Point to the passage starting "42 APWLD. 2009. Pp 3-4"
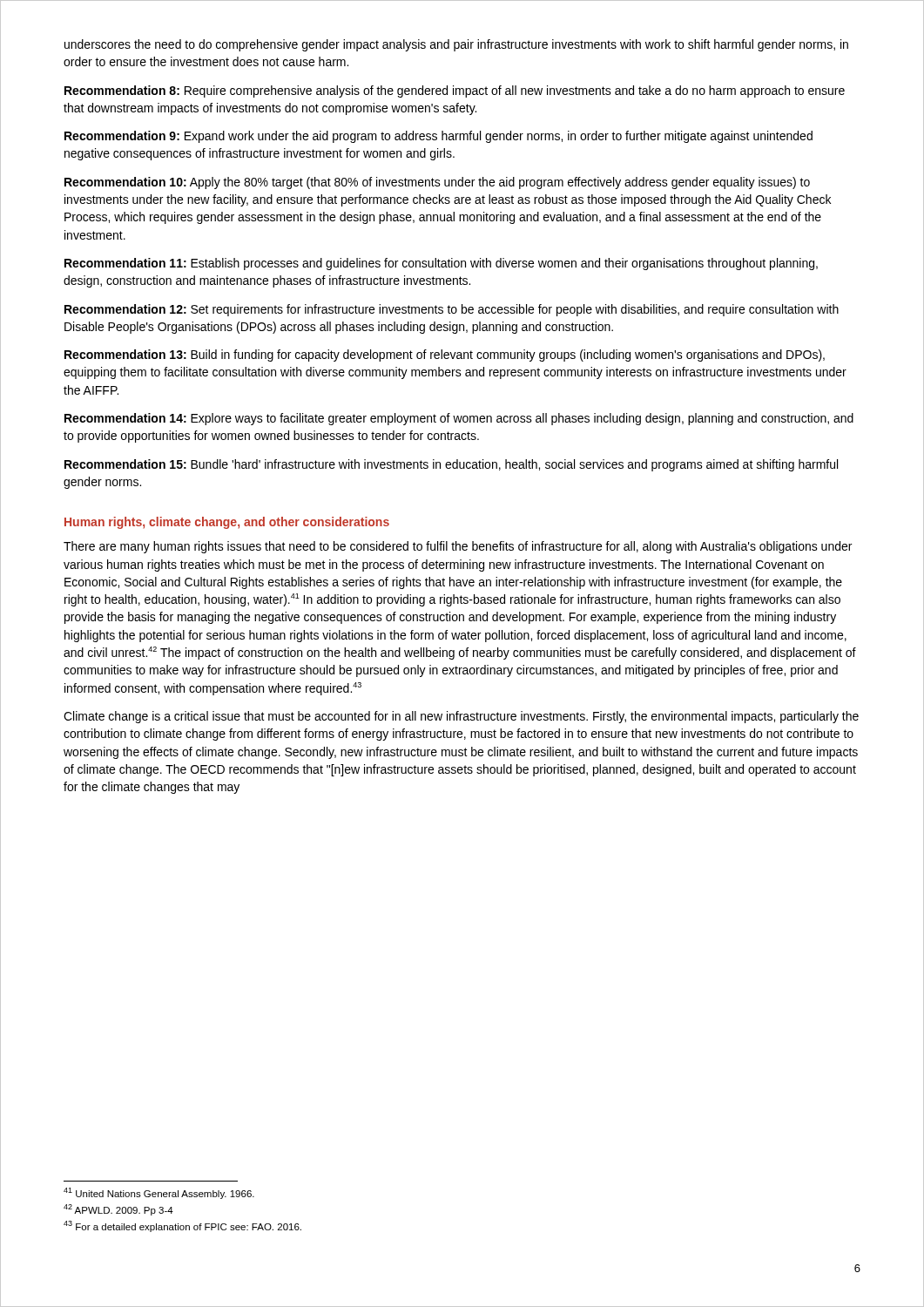The image size is (924, 1307). point(118,1209)
